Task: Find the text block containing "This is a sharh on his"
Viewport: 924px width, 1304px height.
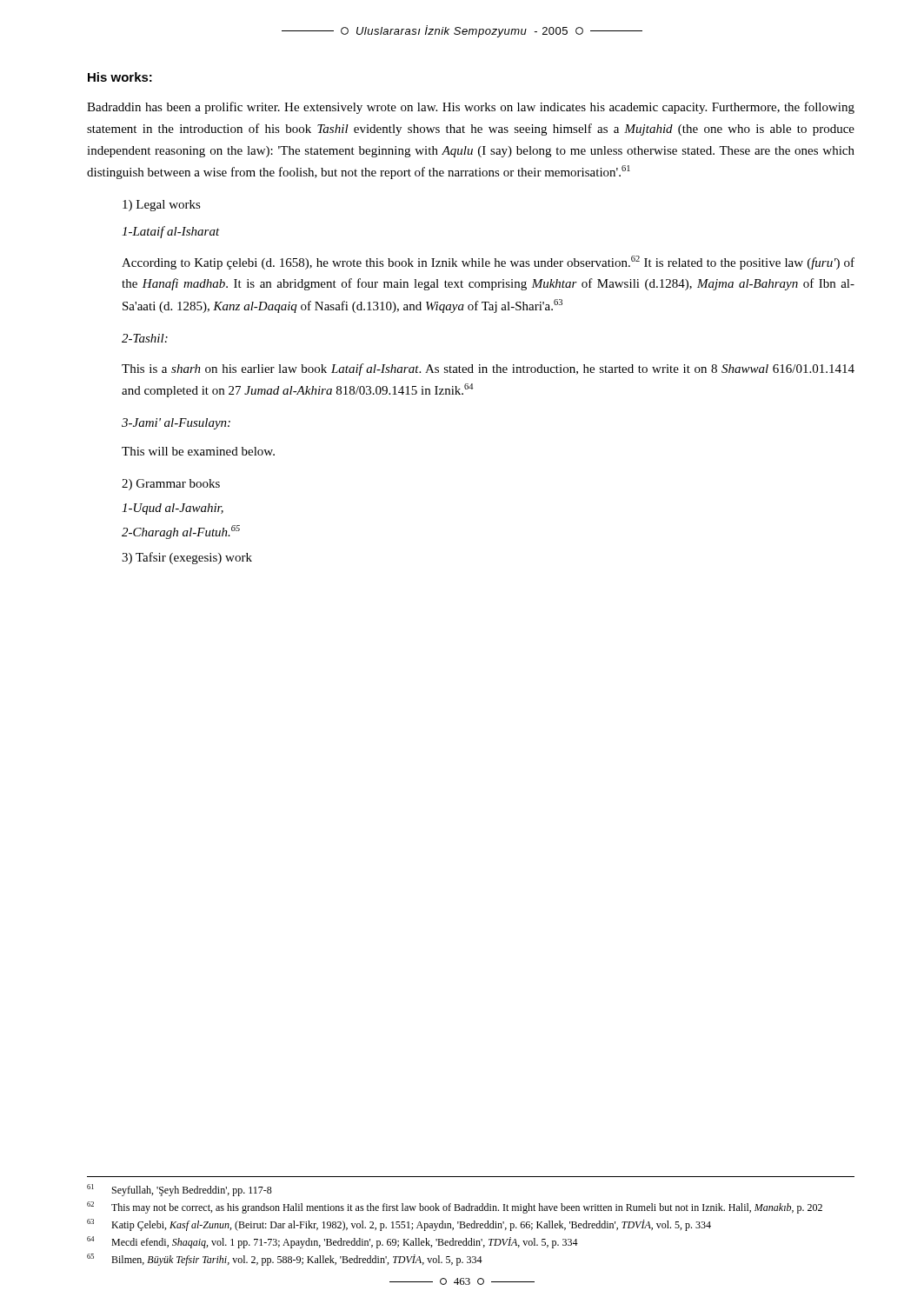Action: tap(488, 379)
